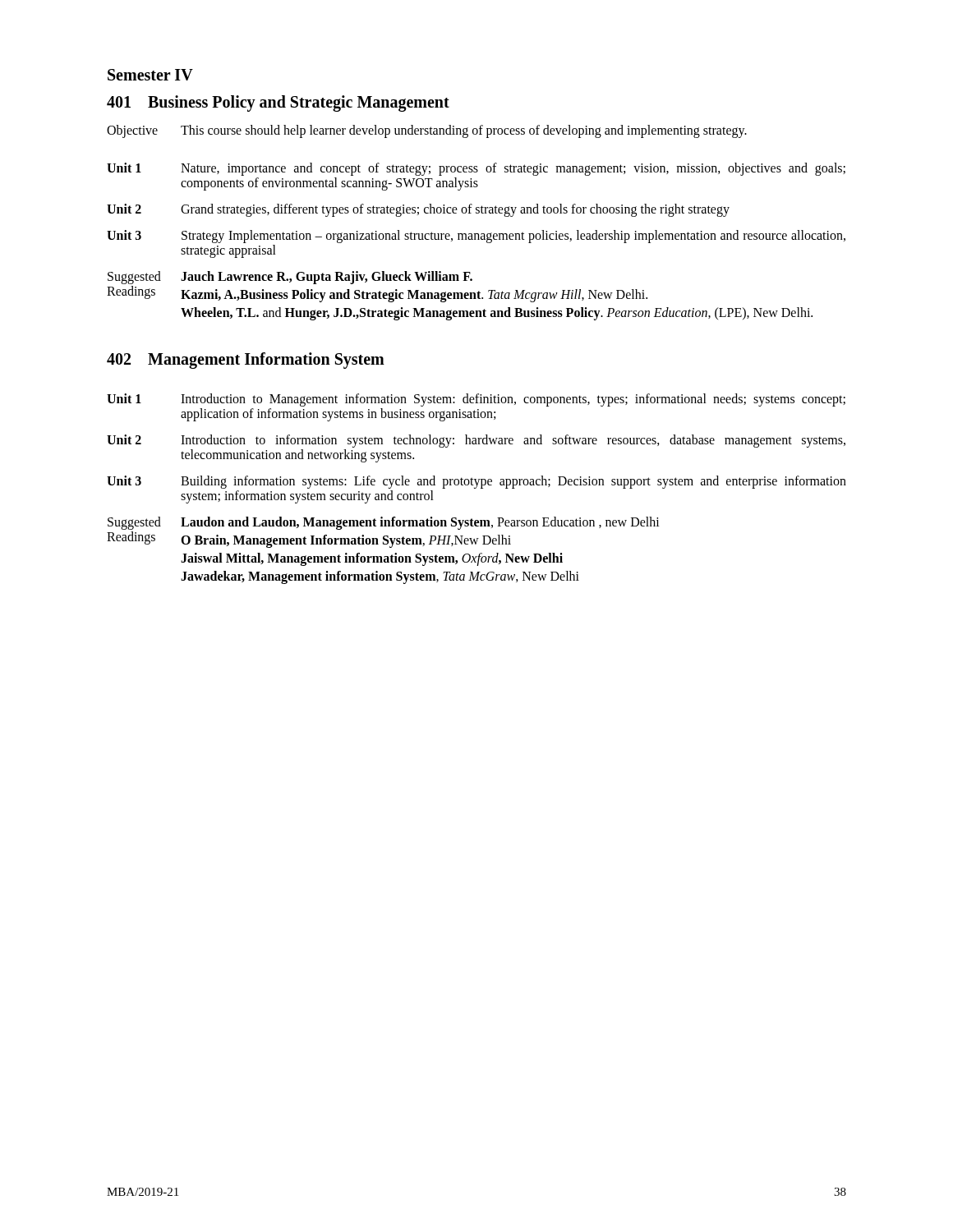953x1232 pixels.
Task: Click on the region starting "Unit 3 Strategy"
Action: (476, 243)
